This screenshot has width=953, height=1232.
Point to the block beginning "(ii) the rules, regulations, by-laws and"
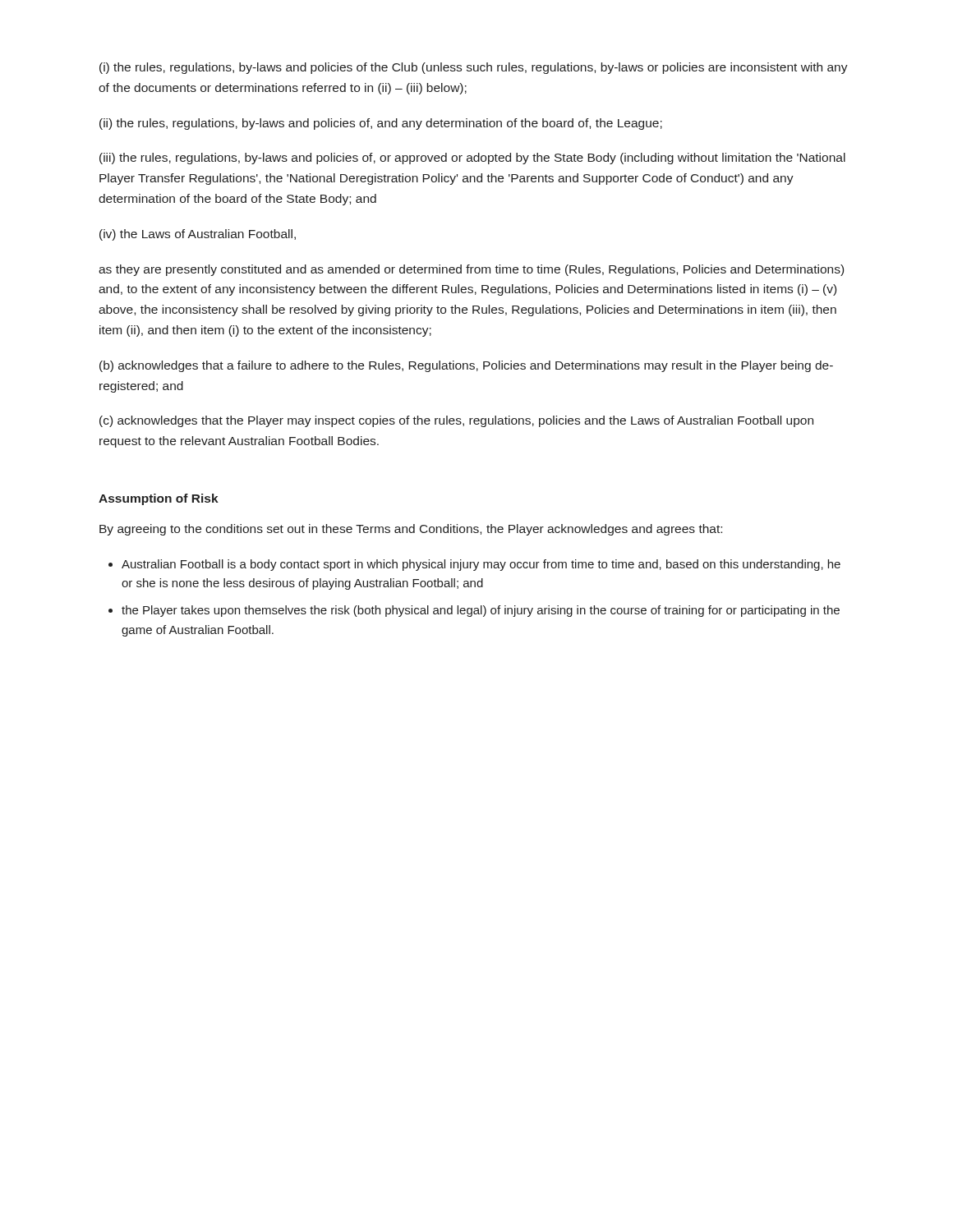[381, 122]
